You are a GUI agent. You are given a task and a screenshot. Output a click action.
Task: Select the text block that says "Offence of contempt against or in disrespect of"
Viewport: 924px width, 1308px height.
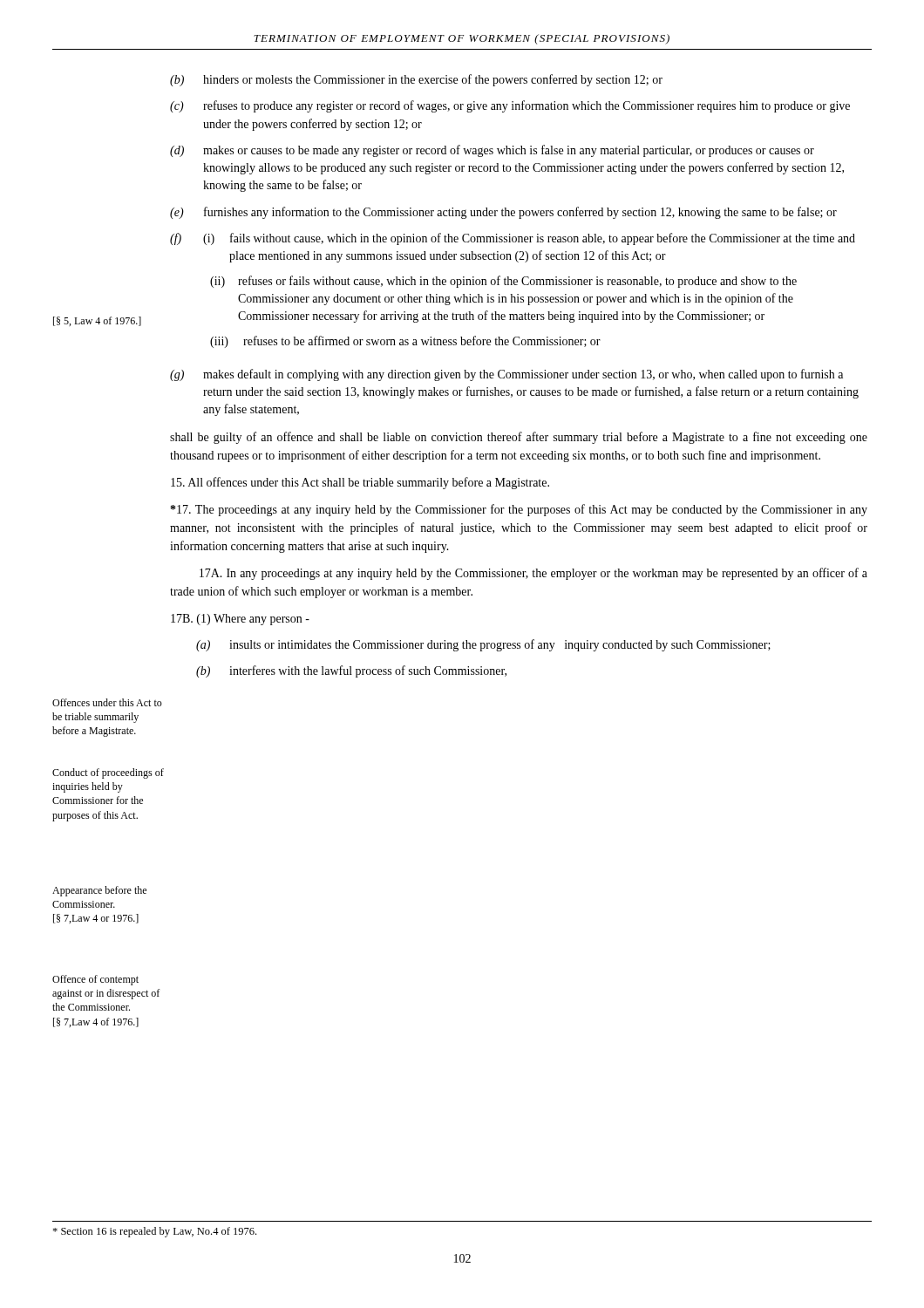pos(106,1000)
